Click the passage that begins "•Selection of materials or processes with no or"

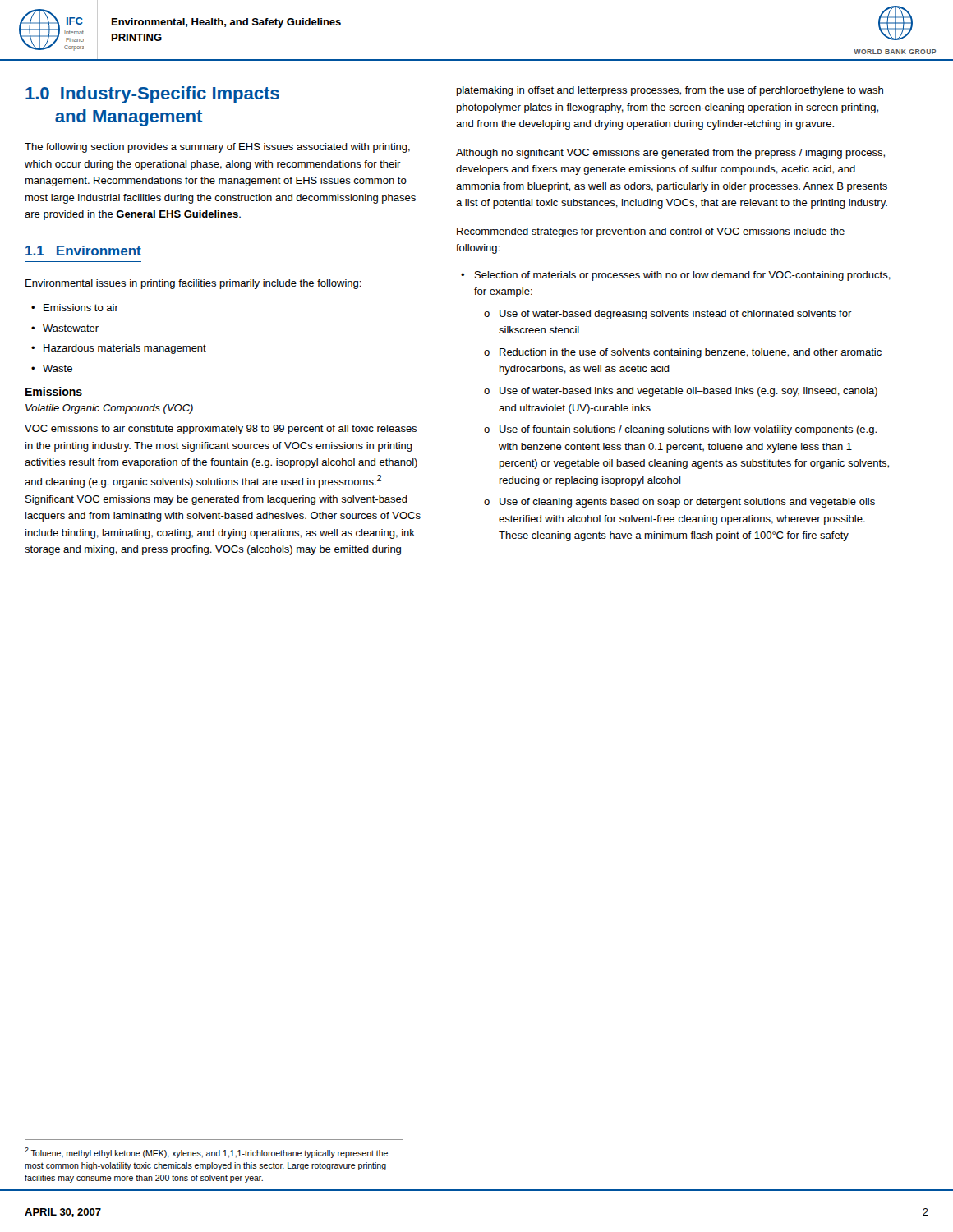[x=676, y=282]
